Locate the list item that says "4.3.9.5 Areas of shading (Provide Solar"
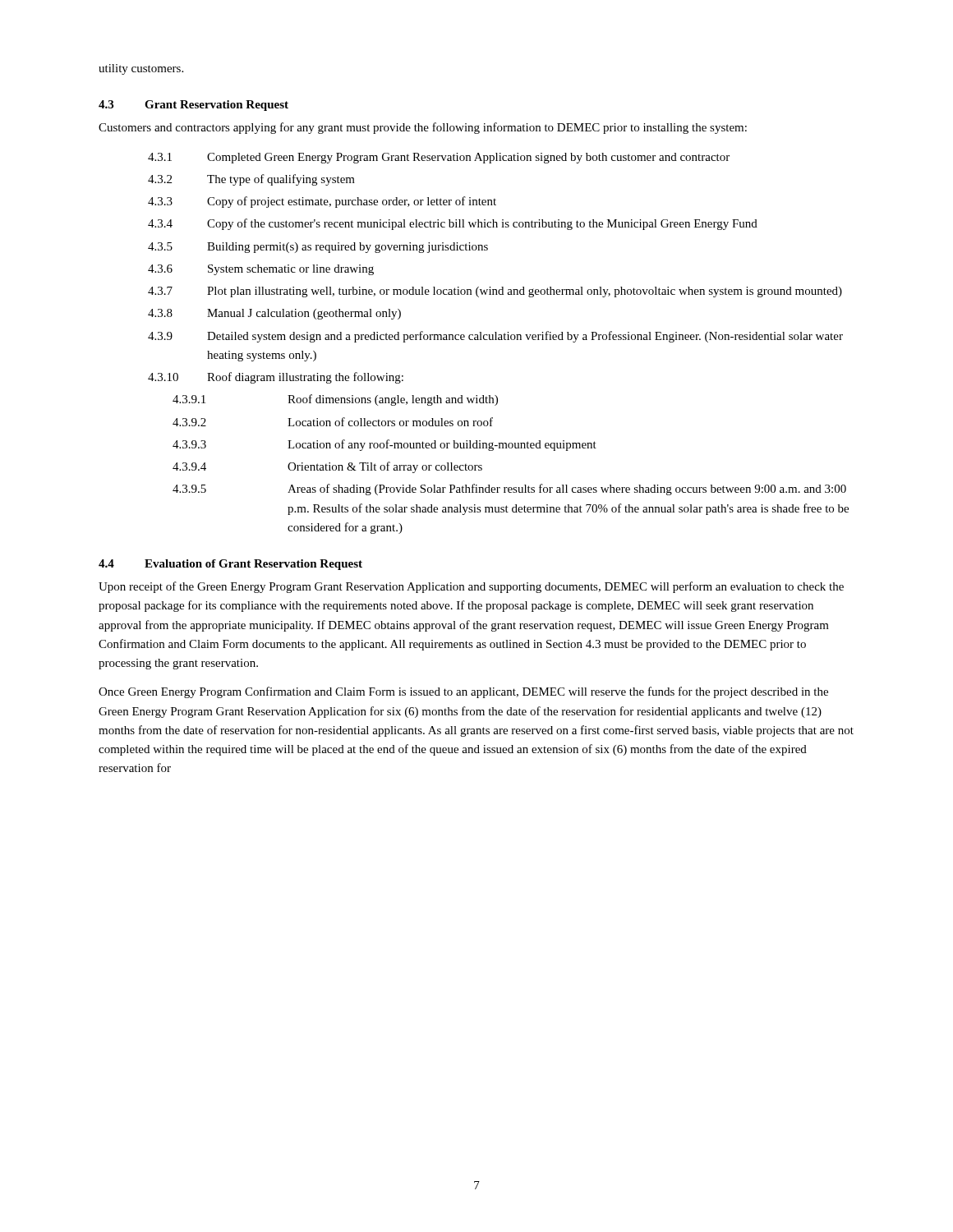 (476, 509)
